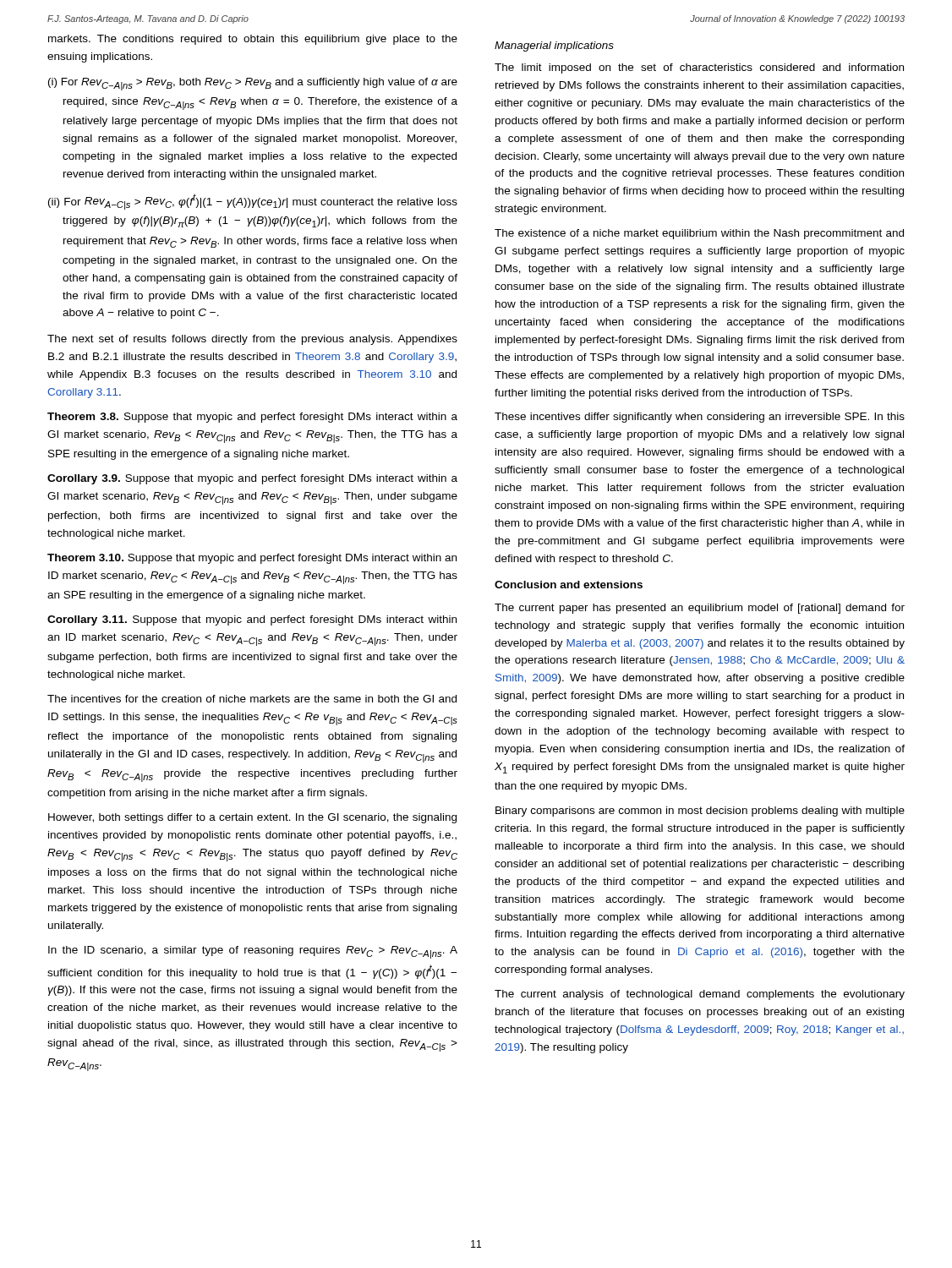Click the passage that begins "The limit imposed"
952x1268 pixels.
tap(700, 139)
